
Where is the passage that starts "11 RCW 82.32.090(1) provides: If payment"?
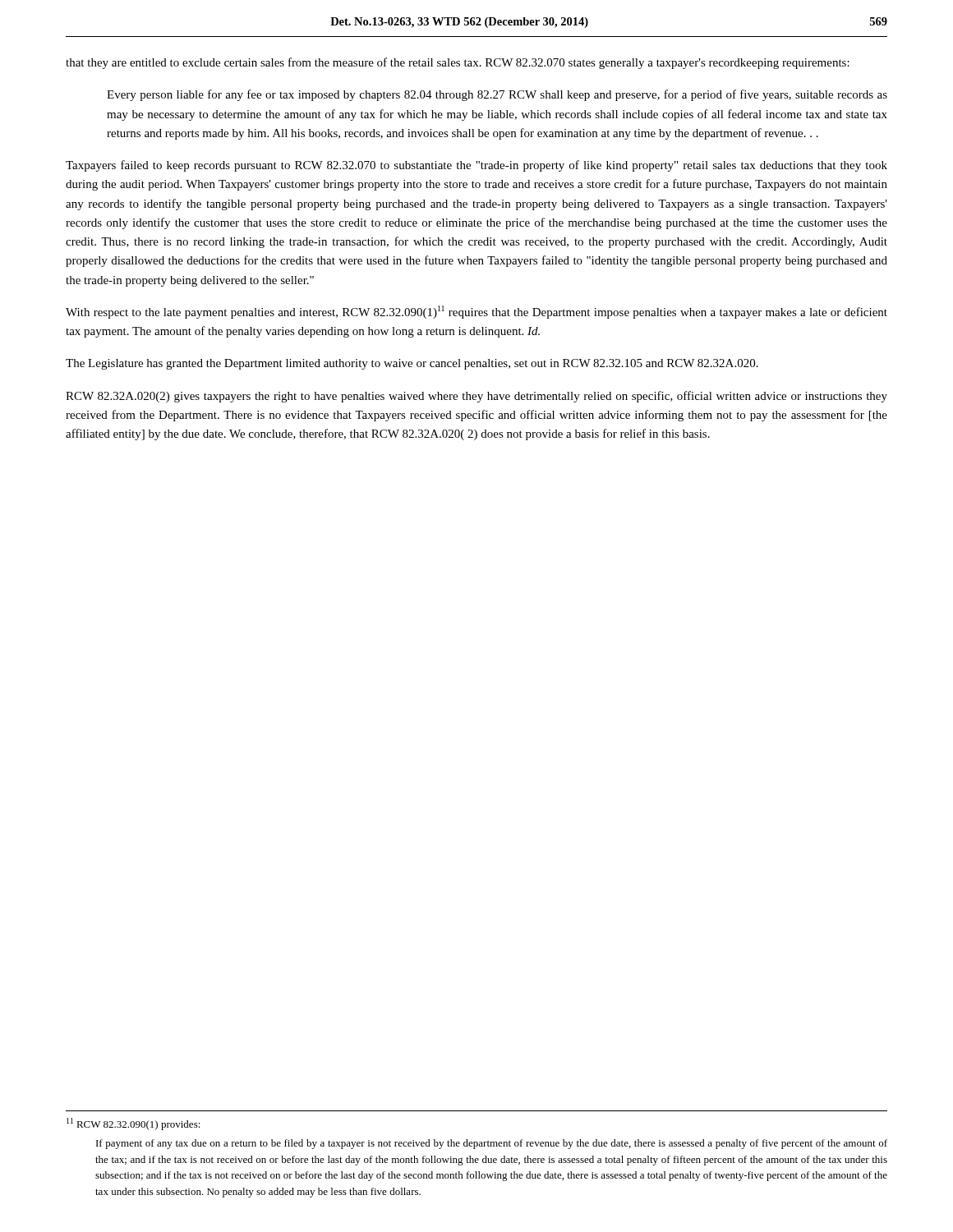pos(476,1157)
